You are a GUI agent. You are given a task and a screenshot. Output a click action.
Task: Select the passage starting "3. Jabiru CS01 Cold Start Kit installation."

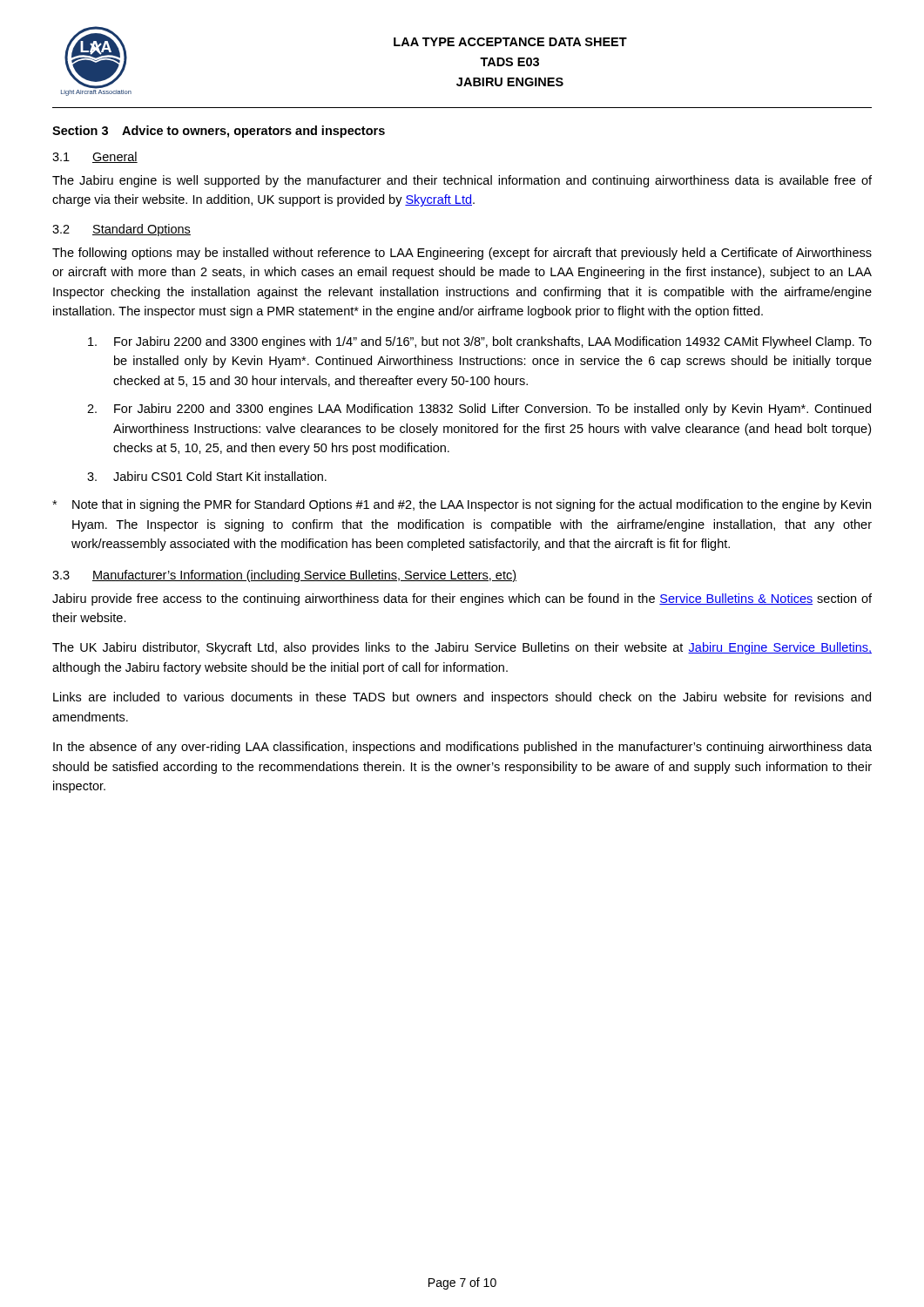tap(207, 477)
